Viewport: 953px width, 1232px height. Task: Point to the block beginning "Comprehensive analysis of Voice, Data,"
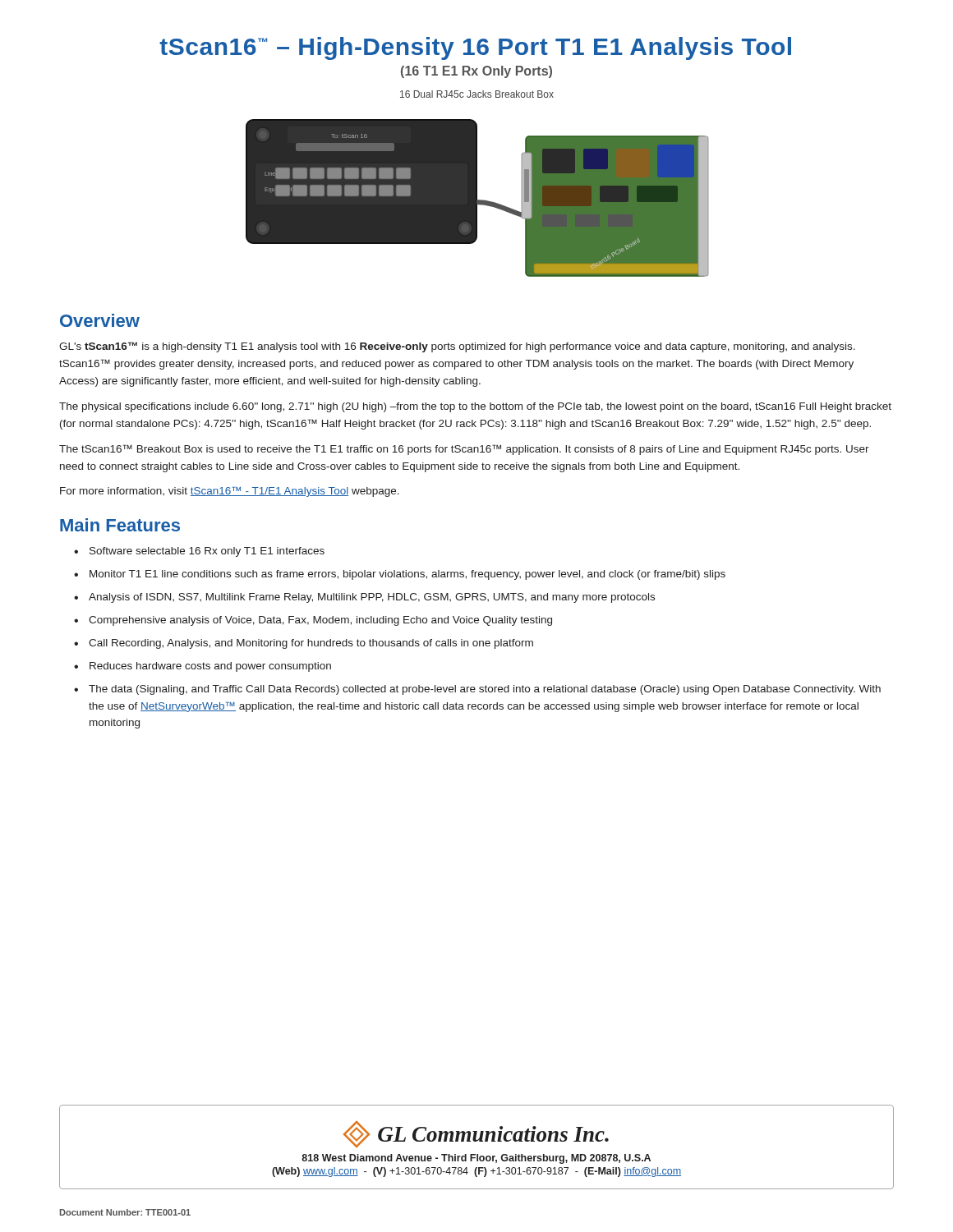click(321, 620)
